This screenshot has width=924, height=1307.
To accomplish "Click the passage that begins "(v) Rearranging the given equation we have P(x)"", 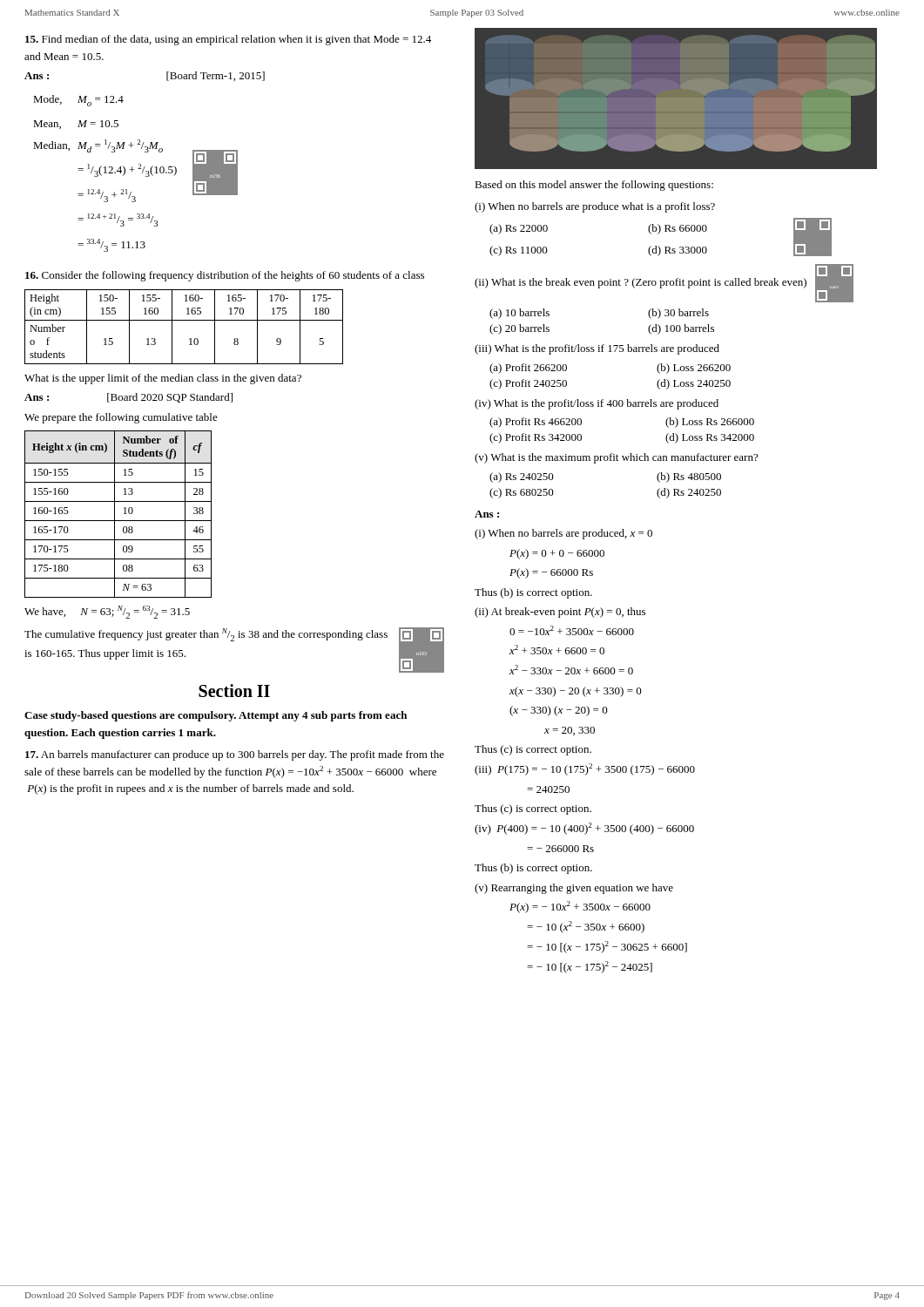I will [x=574, y=889].
